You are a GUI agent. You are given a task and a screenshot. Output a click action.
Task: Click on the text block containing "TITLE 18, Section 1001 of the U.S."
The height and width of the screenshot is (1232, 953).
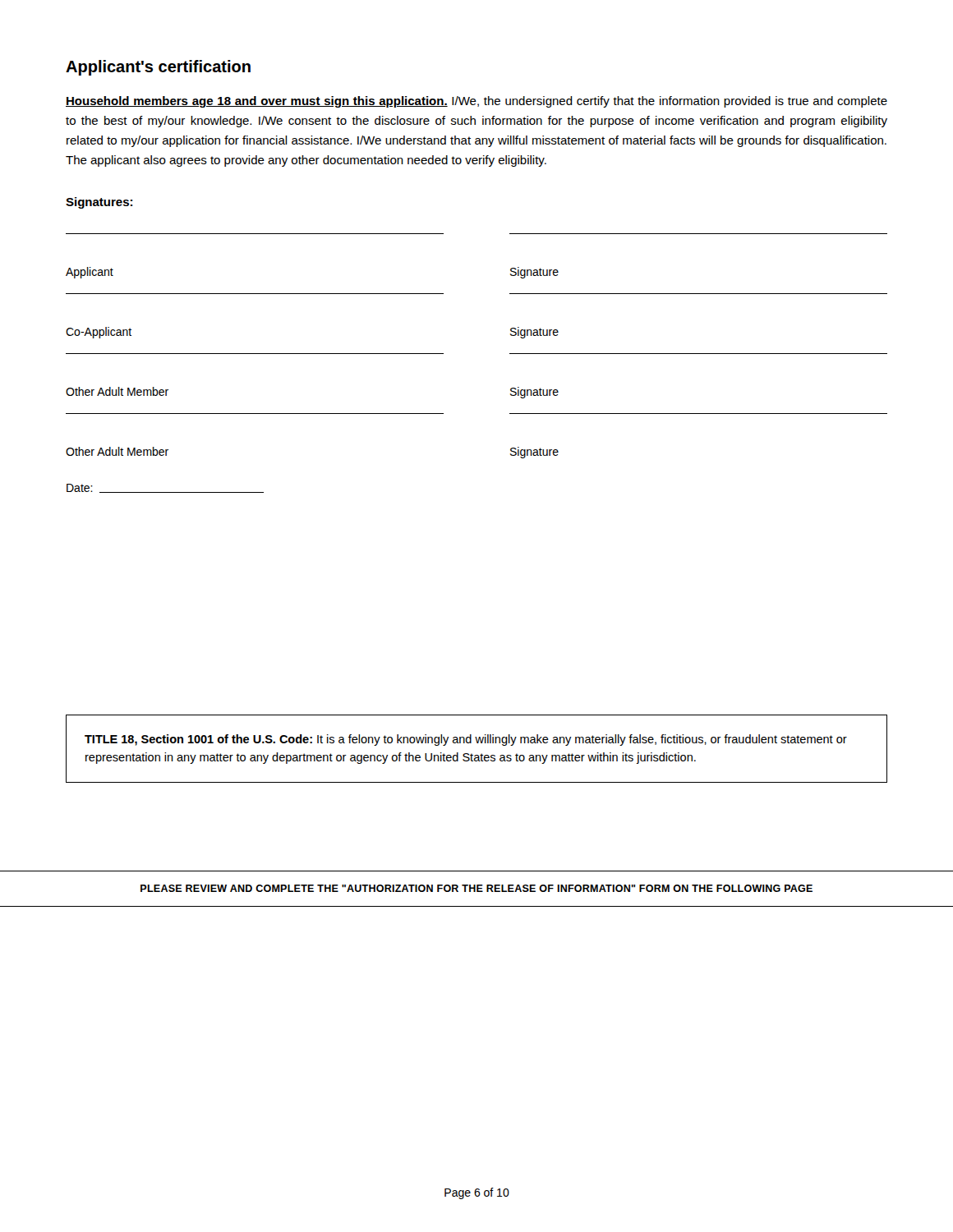pos(466,748)
